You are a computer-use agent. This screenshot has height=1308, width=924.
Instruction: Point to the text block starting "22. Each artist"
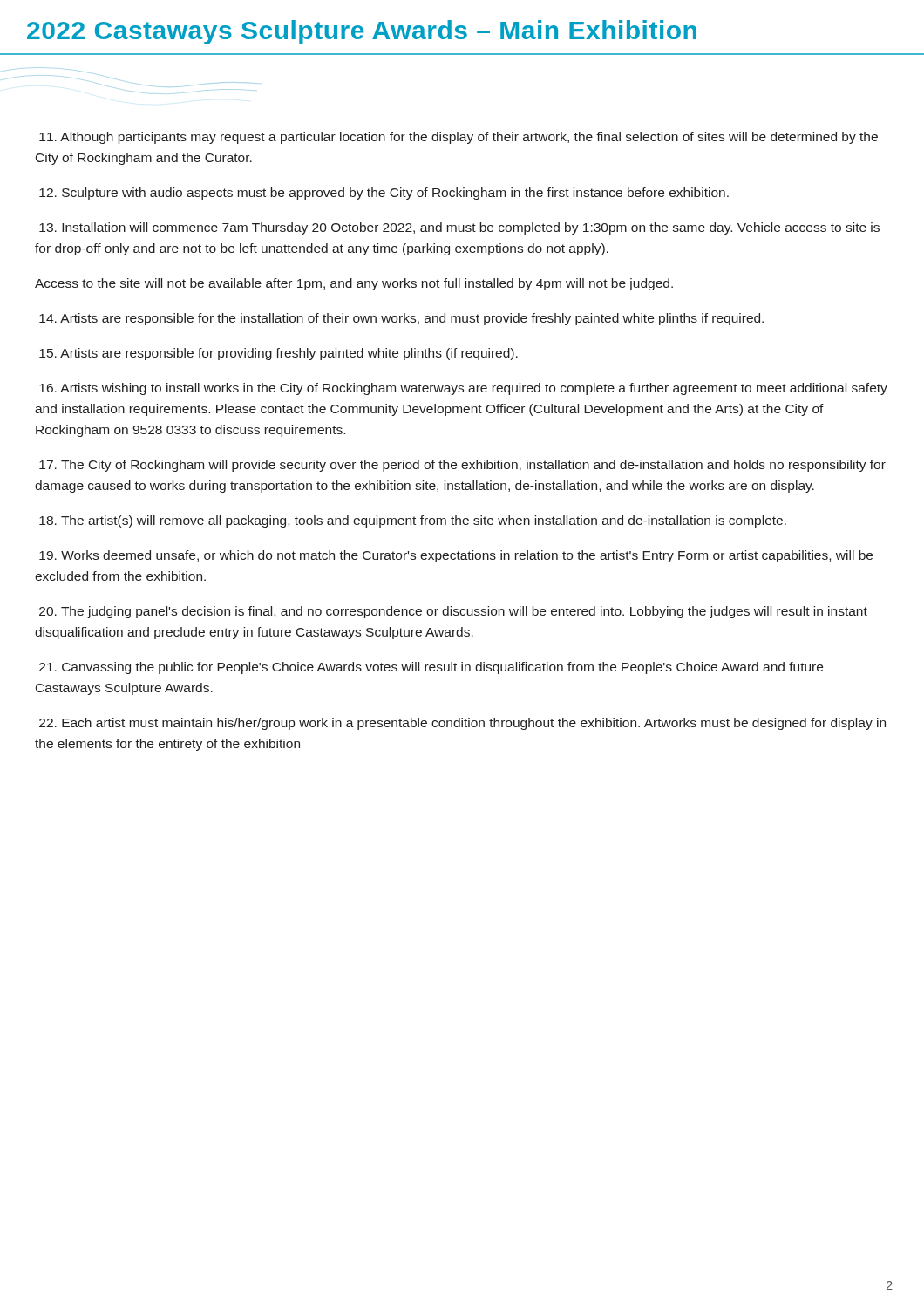tap(462, 734)
